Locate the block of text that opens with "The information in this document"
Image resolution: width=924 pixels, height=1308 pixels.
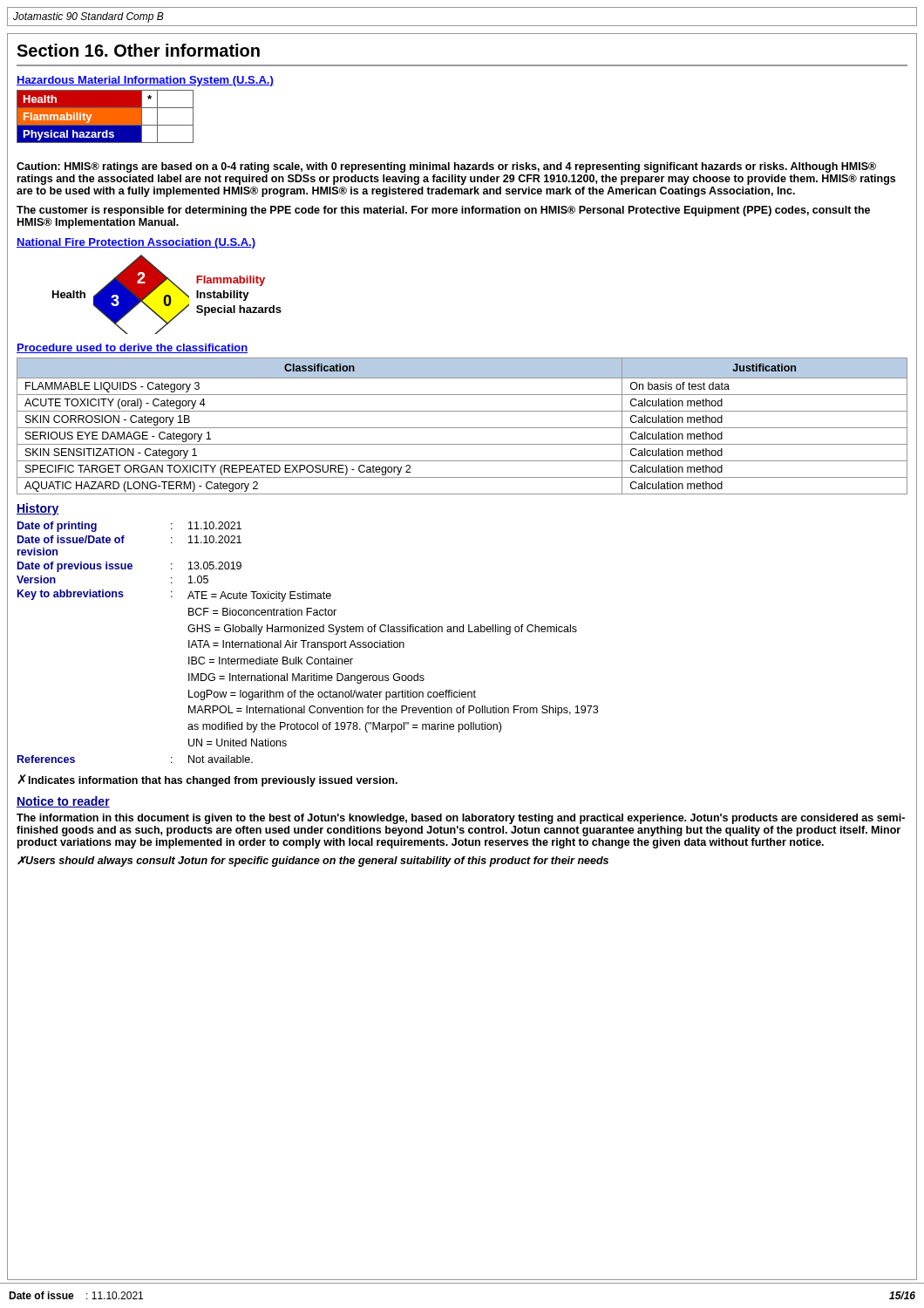461,830
